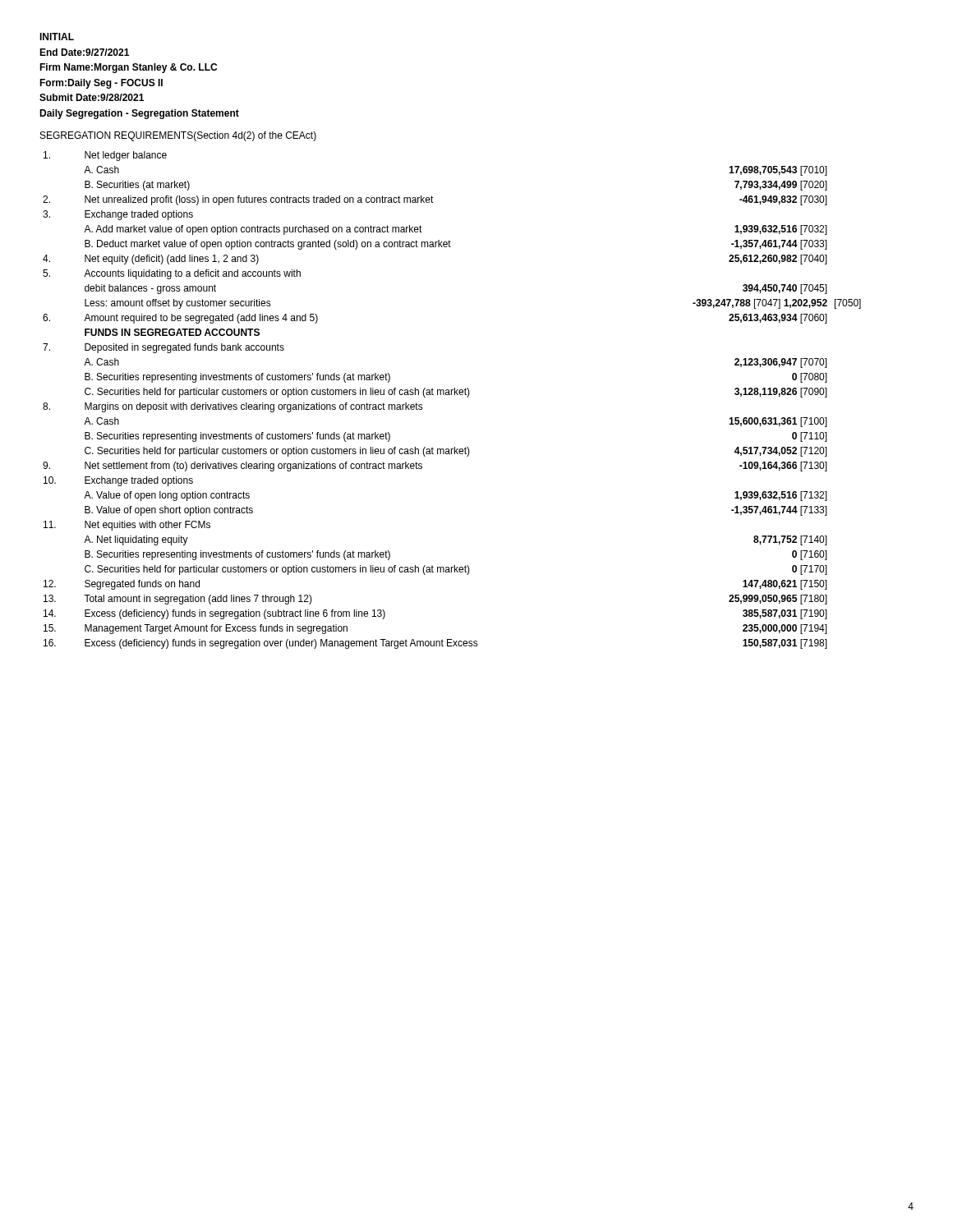The height and width of the screenshot is (1232, 953).
Task: Locate the list item that reads "6. Amount required to be segregated (add lines"
Action: click(204, 318)
